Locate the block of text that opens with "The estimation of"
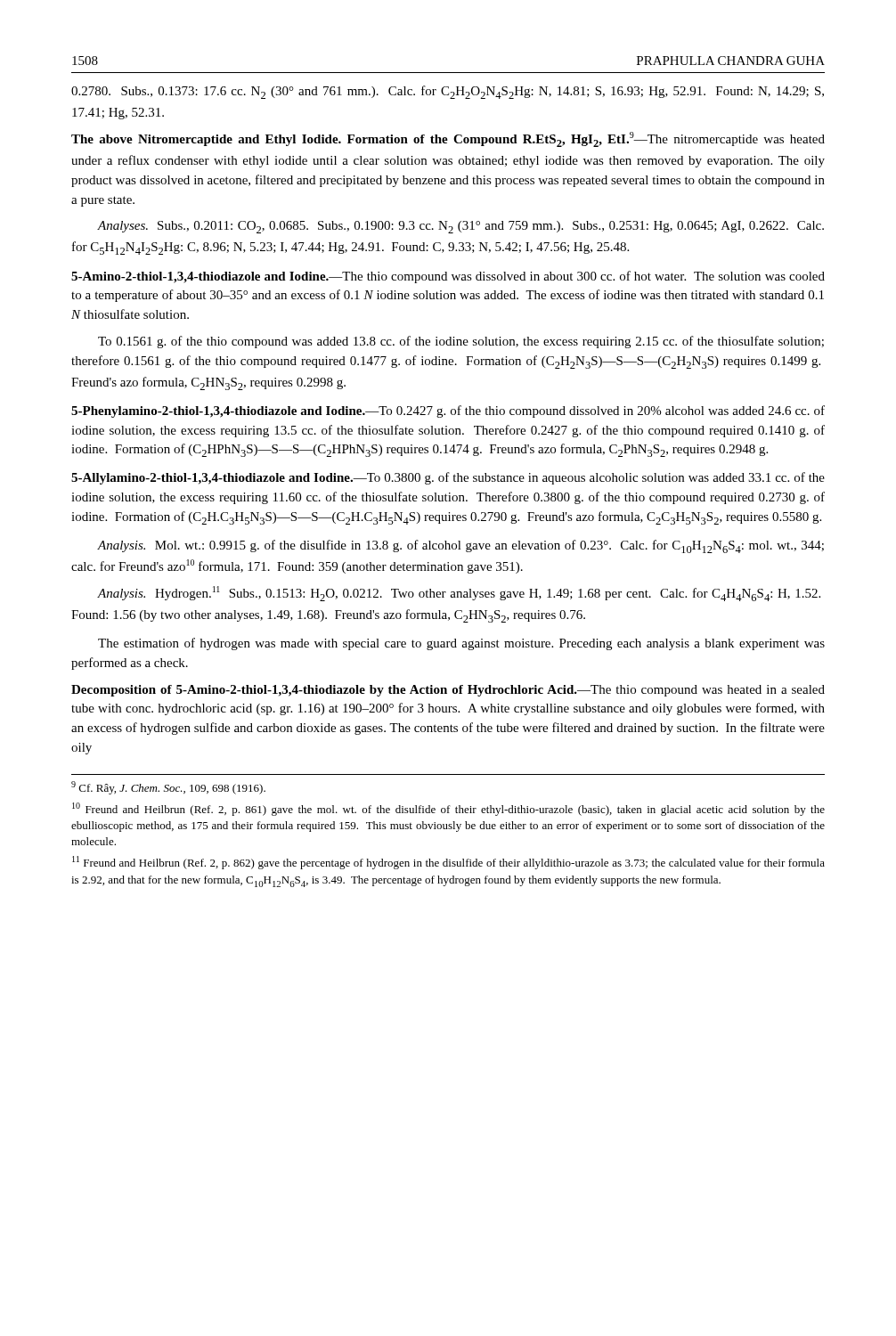Screen dimensions: 1336x896 tap(448, 654)
